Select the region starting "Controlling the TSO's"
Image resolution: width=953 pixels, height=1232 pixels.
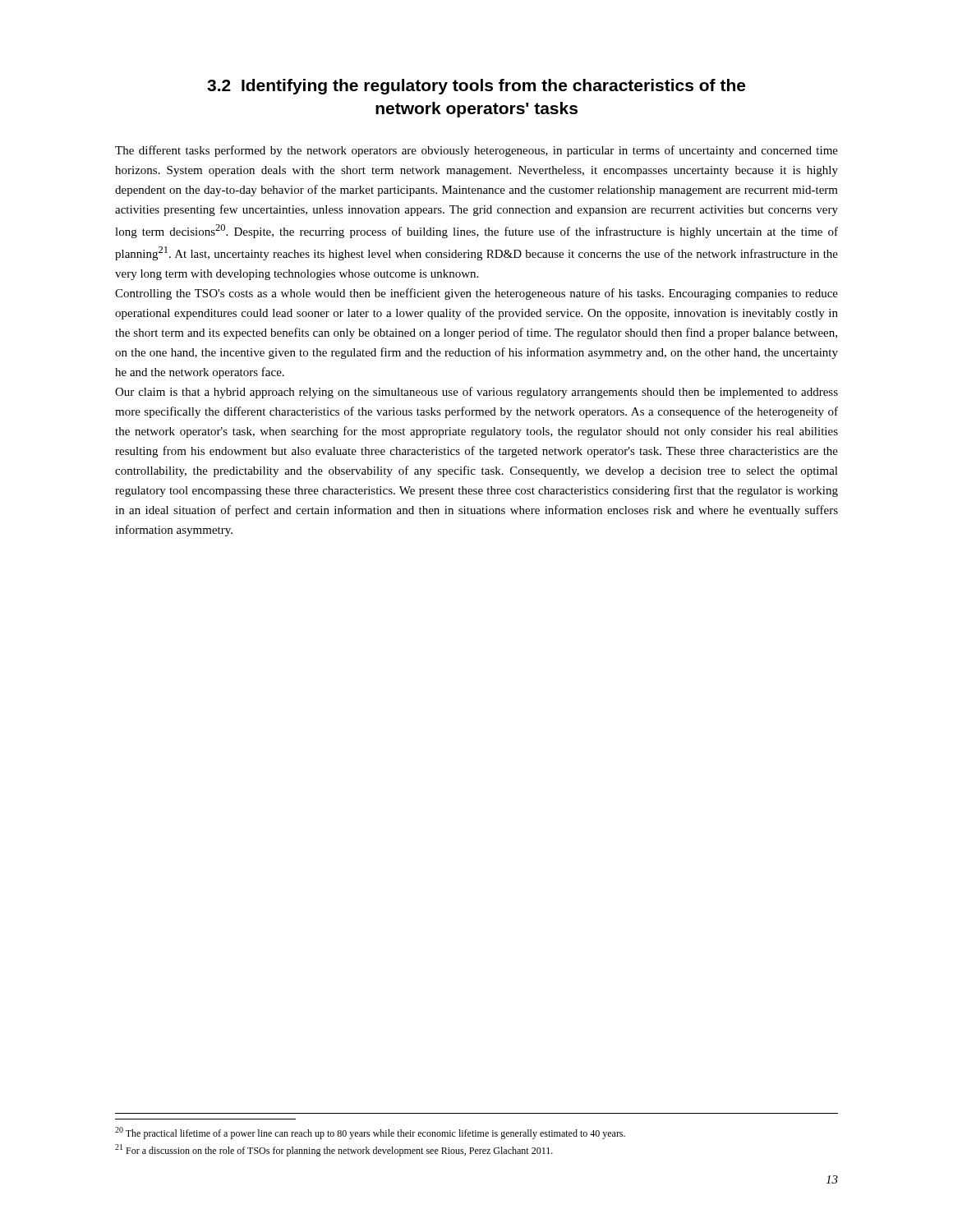(x=476, y=332)
